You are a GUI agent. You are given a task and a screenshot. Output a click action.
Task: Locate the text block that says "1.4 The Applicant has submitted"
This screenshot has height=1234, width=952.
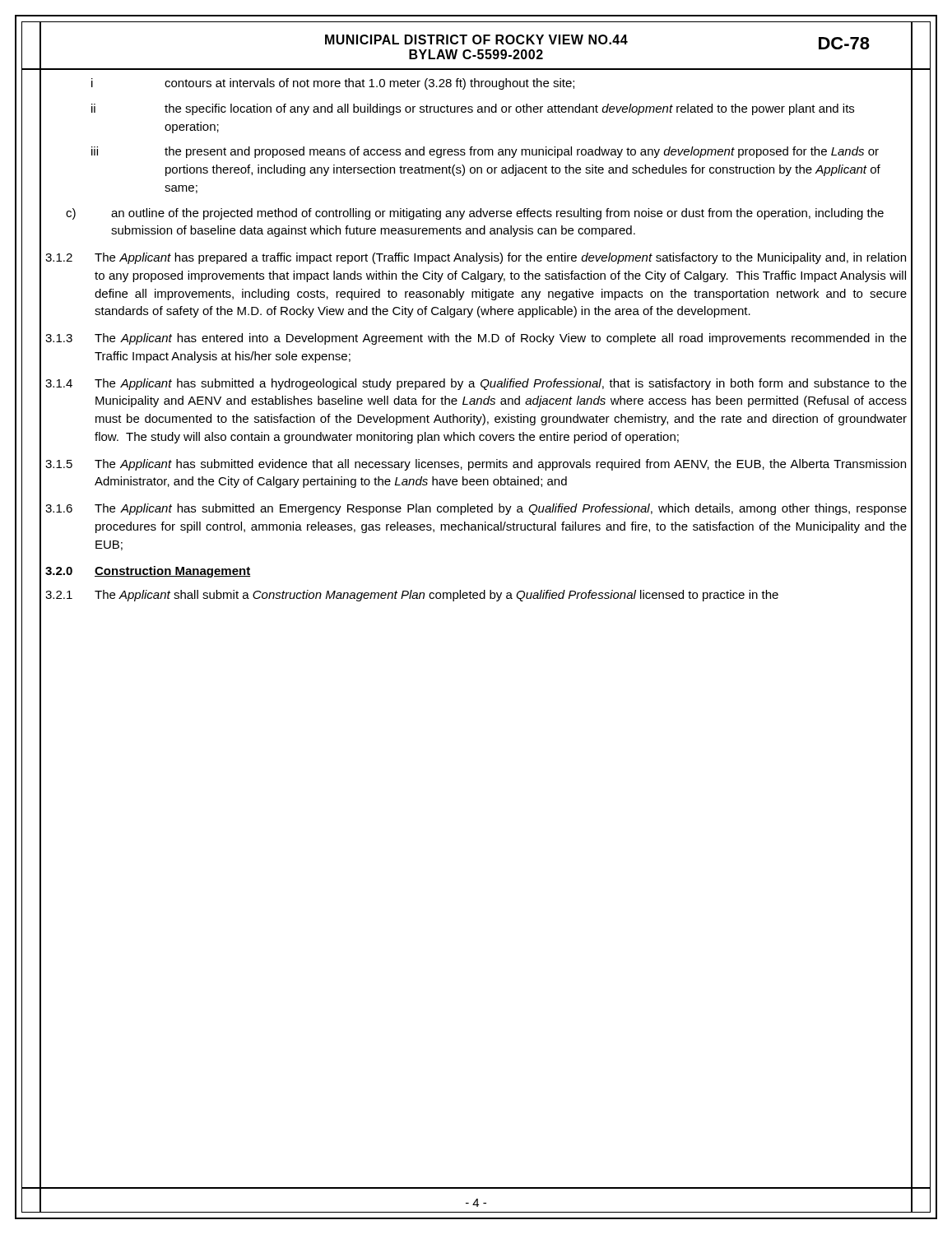coord(476,410)
